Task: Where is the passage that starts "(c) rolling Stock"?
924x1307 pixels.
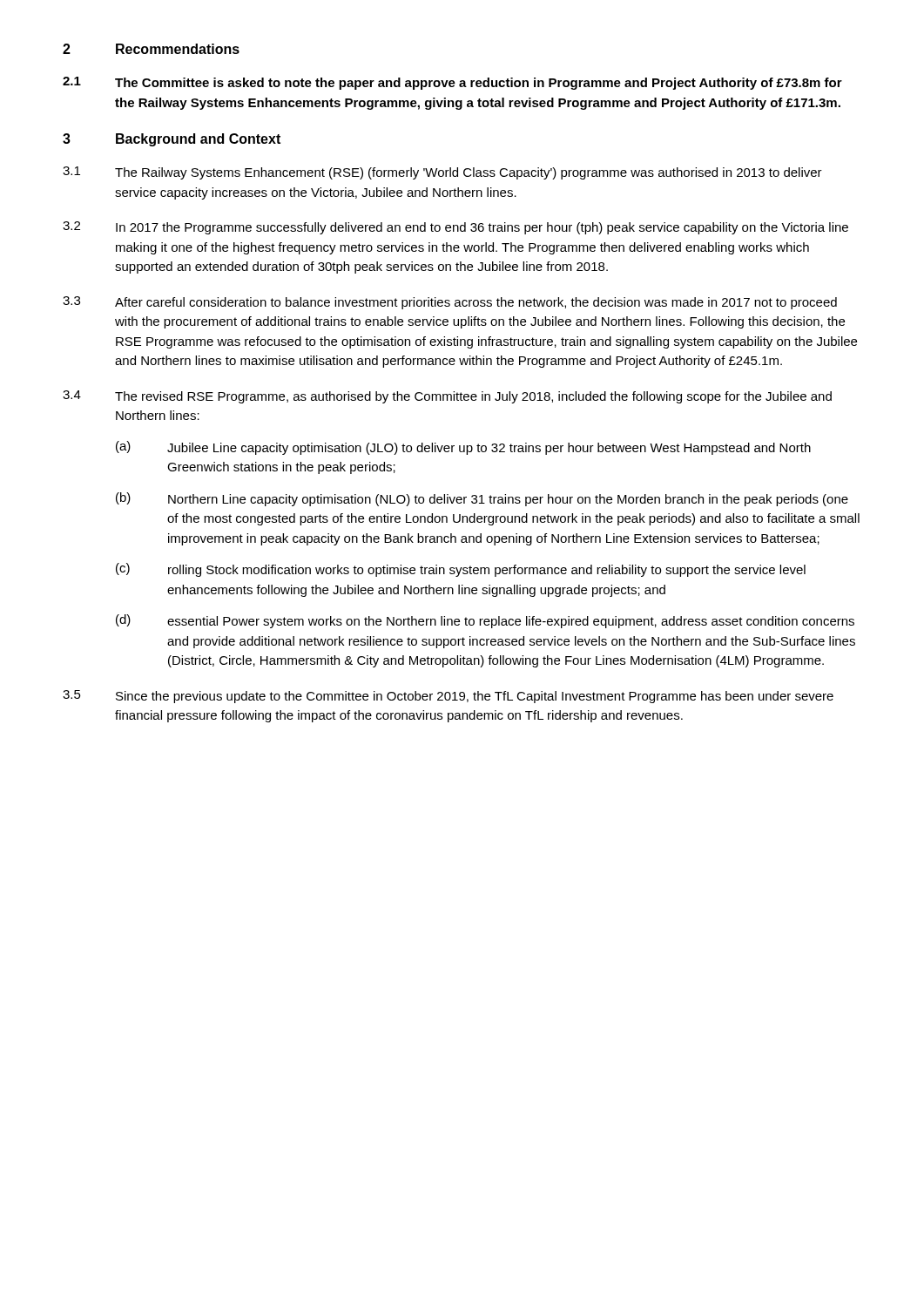Action: 488,580
